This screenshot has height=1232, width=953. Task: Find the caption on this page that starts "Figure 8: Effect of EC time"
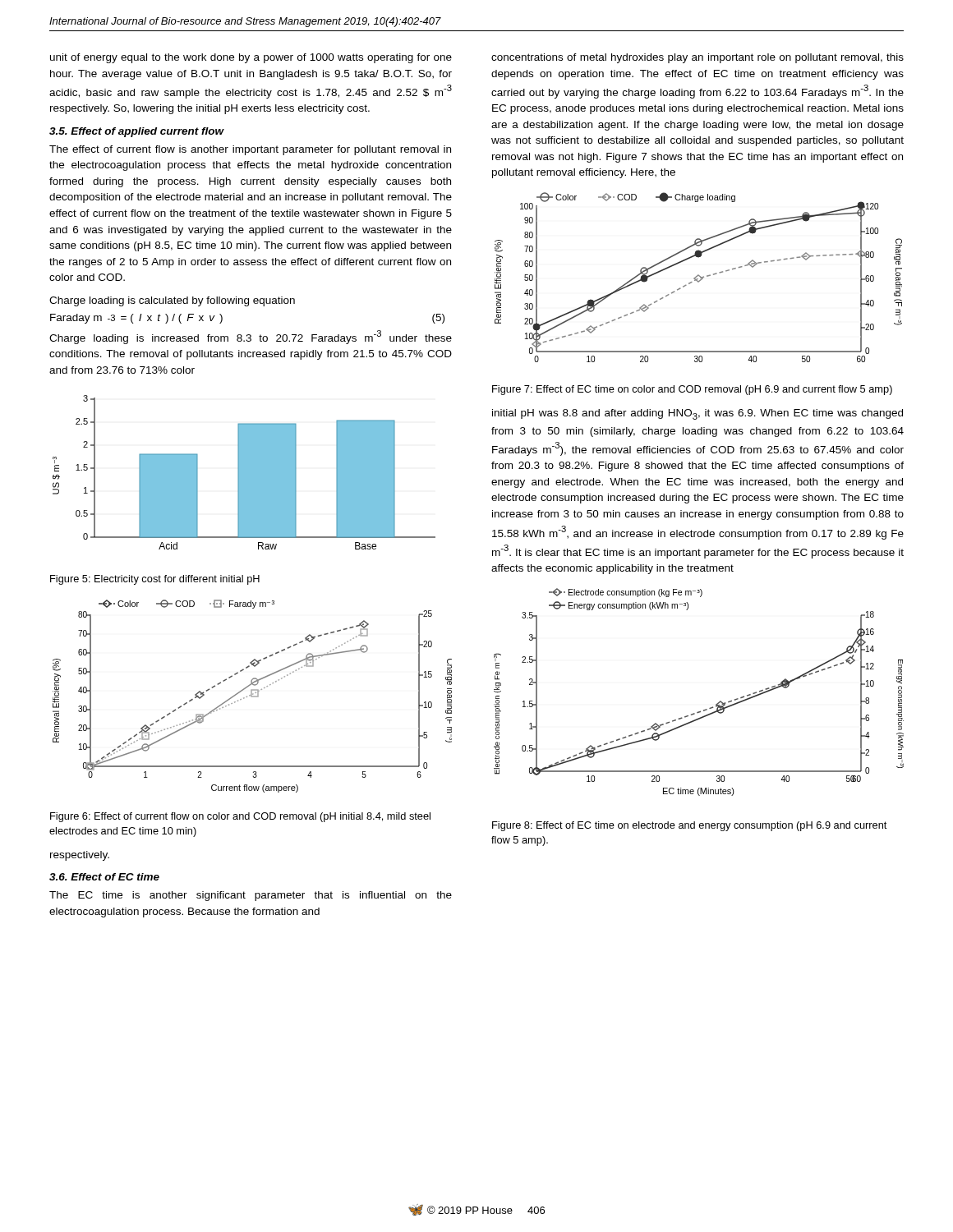pos(689,832)
